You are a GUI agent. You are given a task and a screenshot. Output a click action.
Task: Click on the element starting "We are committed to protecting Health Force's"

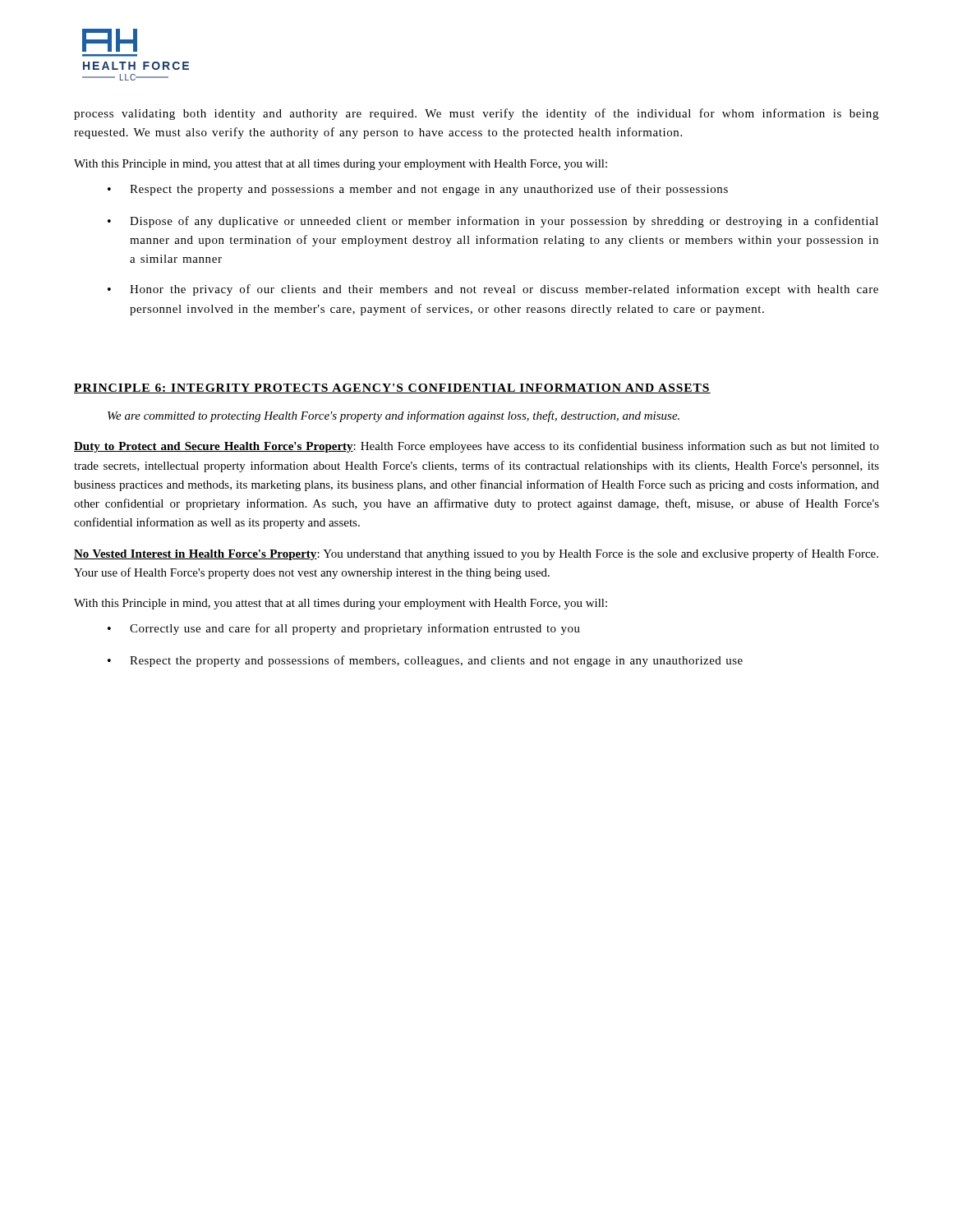tap(394, 416)
